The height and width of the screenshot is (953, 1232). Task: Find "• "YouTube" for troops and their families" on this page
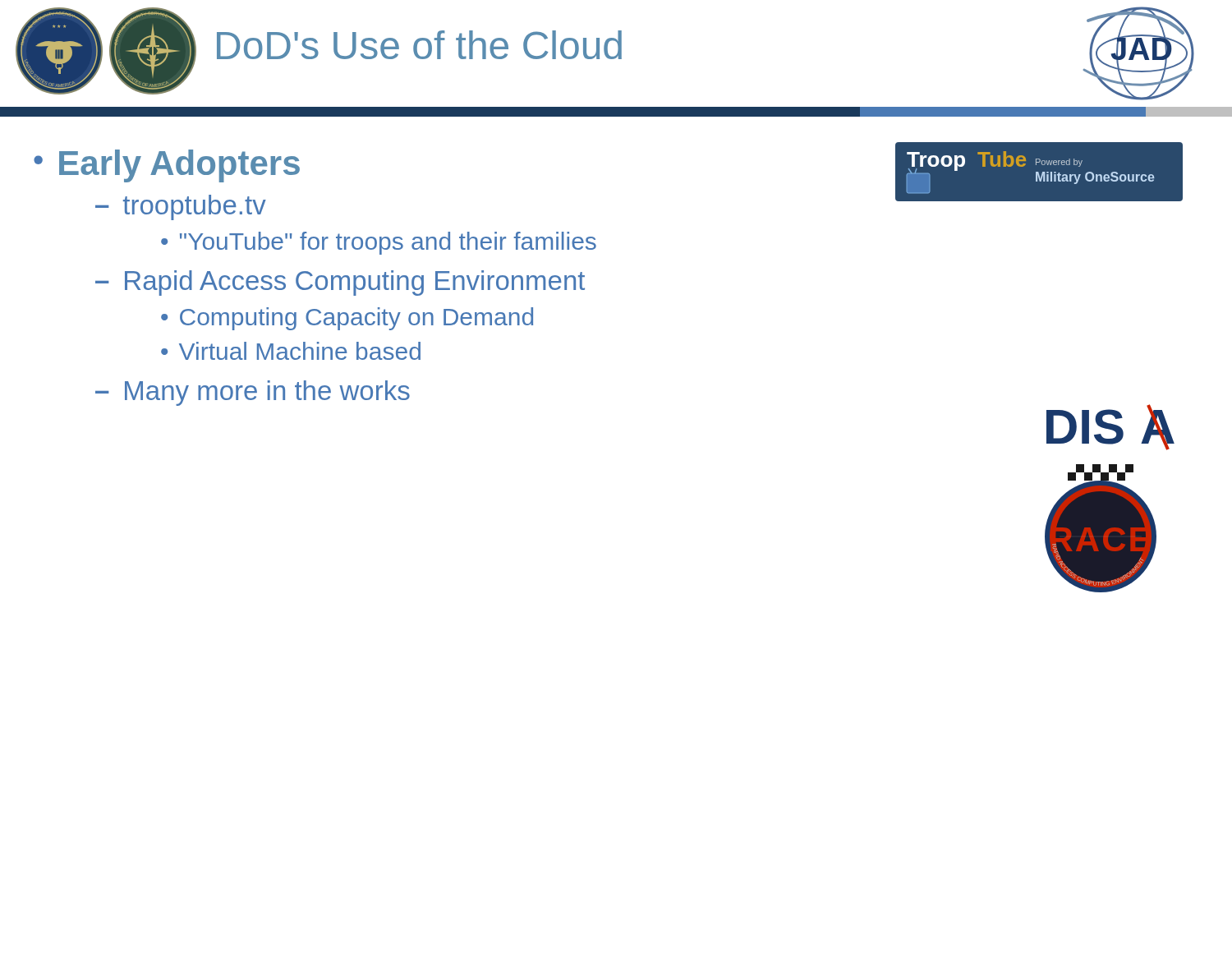point(379,242)
